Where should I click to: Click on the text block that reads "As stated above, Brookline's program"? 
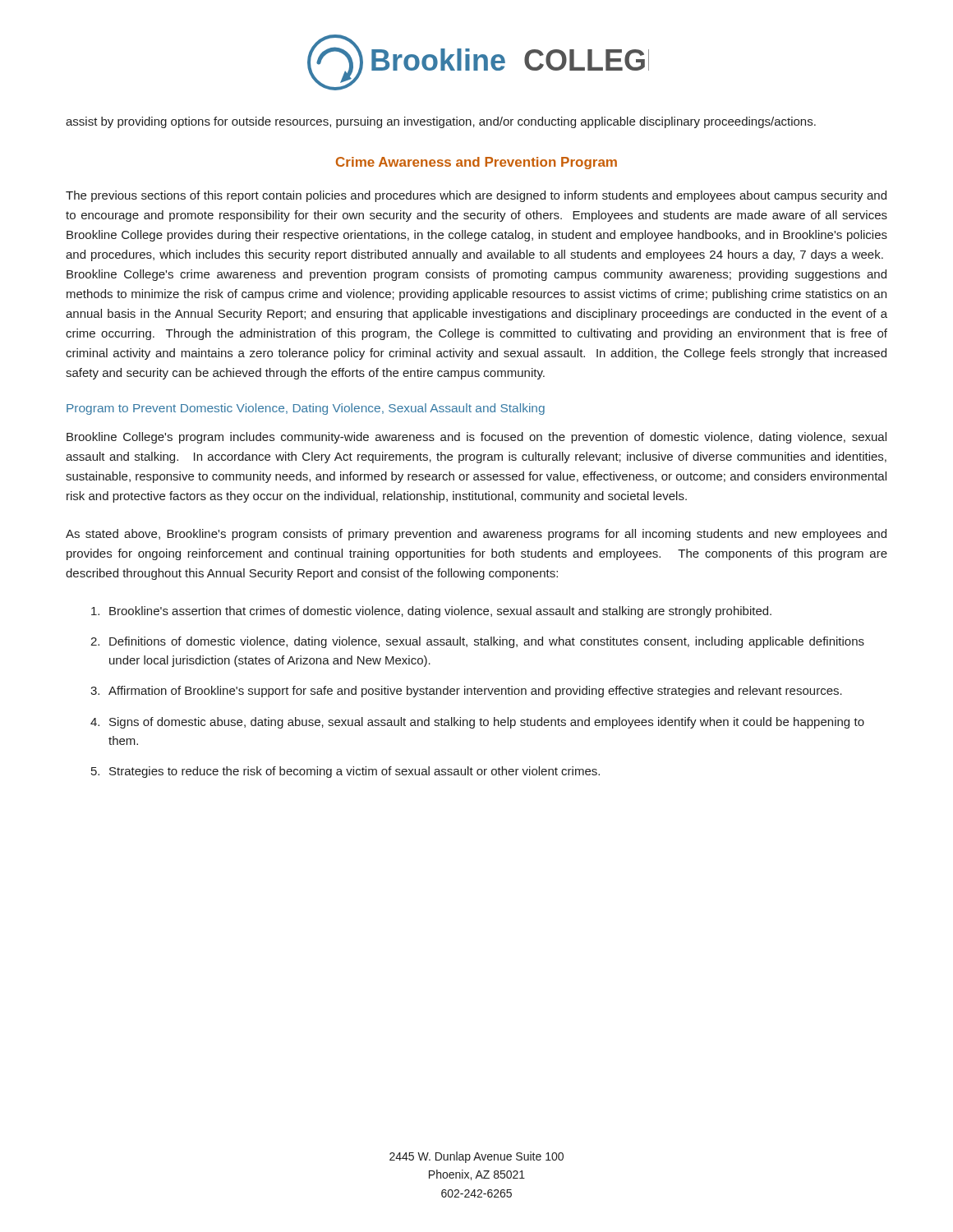[476, 553]
